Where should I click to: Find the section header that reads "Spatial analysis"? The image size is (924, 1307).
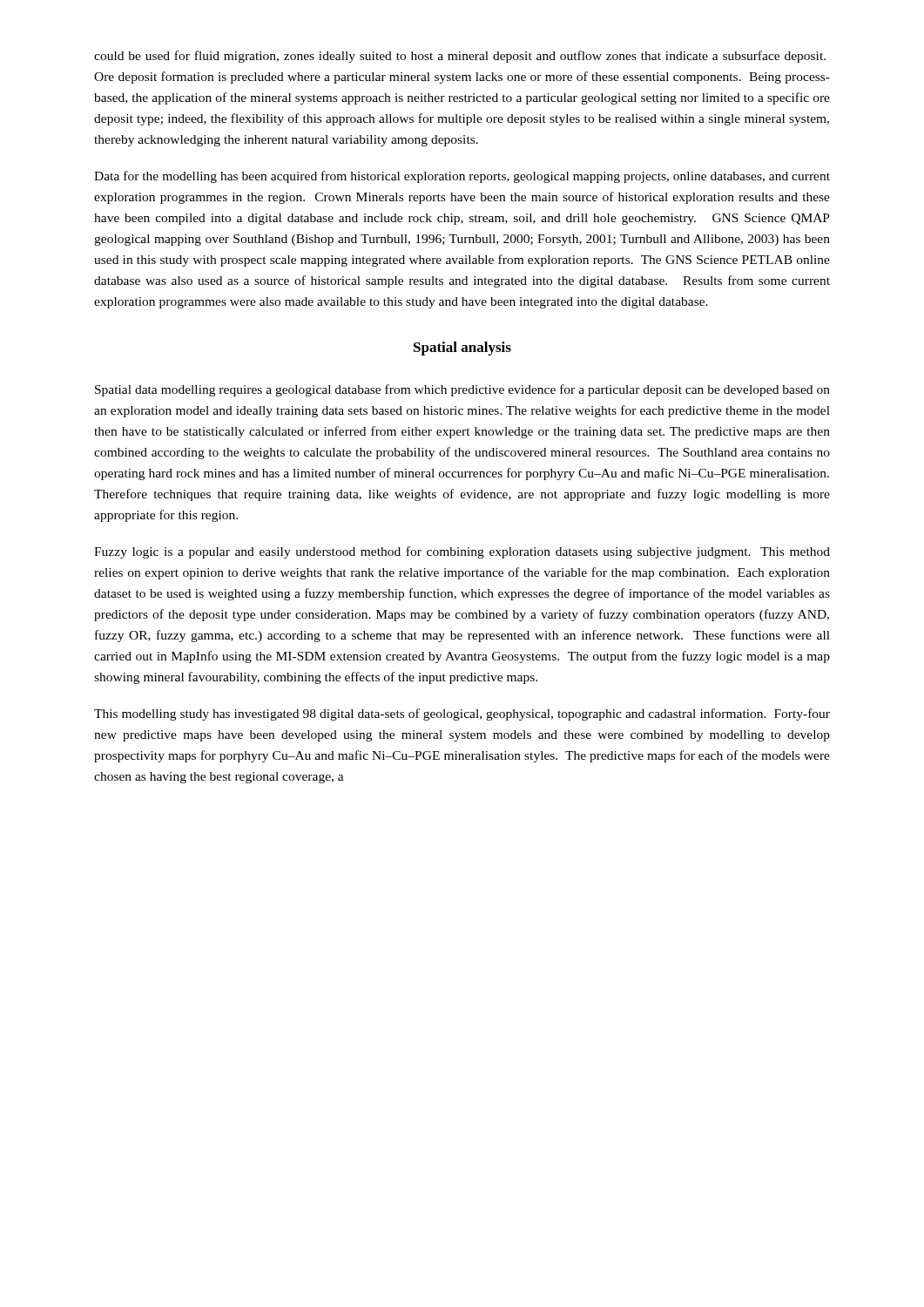click(x=462, y=348)
